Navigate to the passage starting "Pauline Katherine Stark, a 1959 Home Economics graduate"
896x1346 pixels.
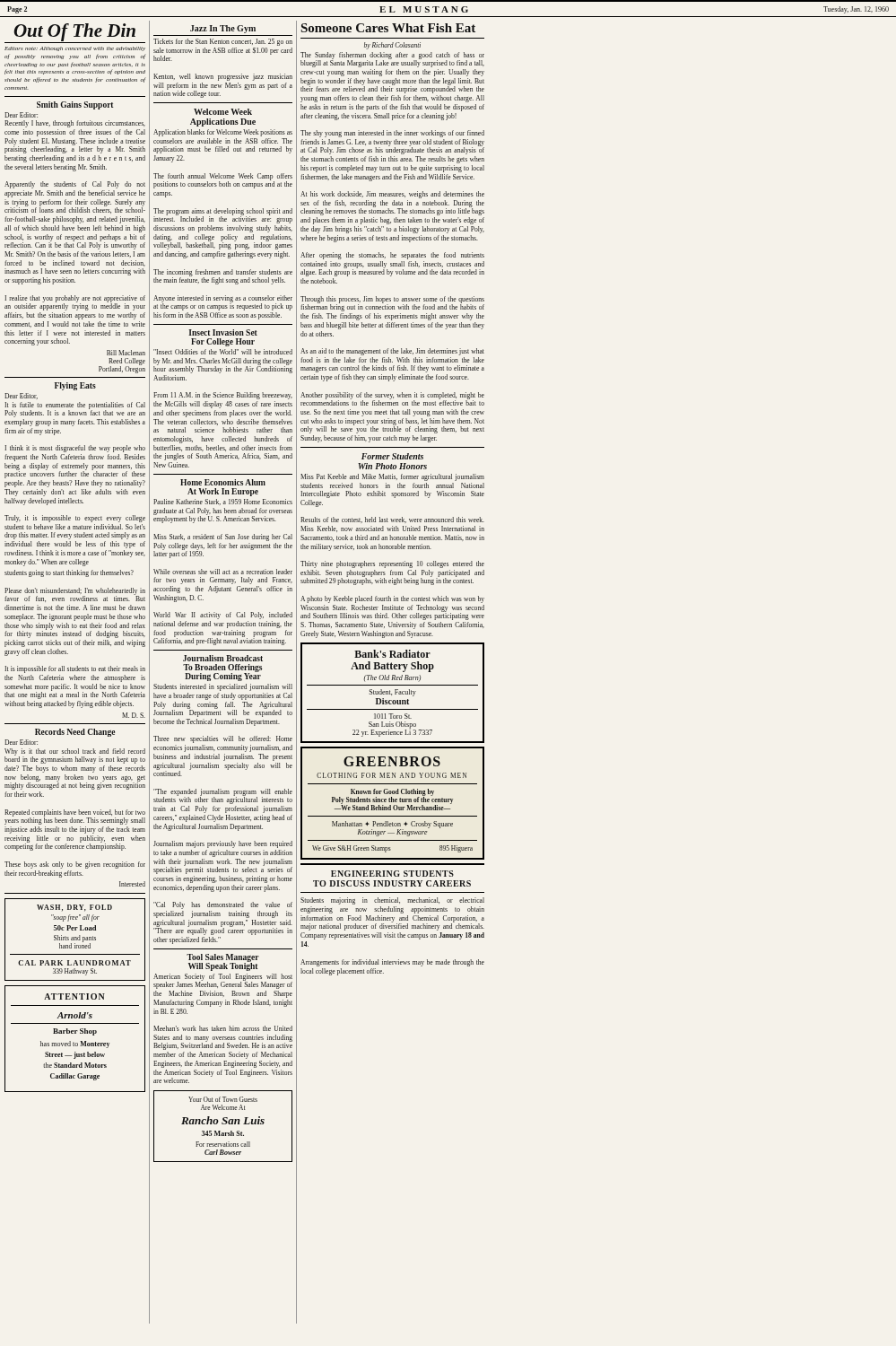223,572
